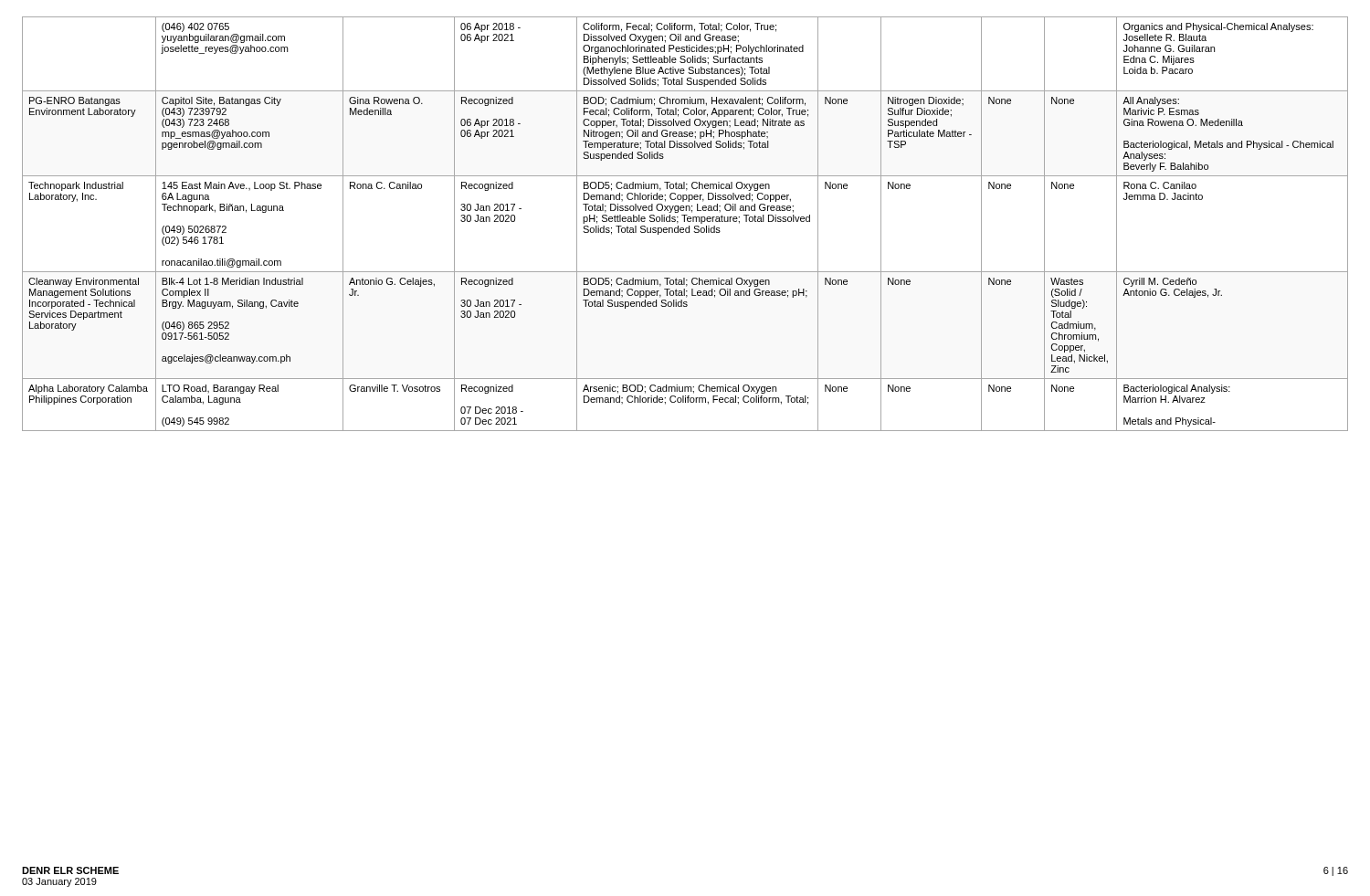Select the table

pos(685,224)
